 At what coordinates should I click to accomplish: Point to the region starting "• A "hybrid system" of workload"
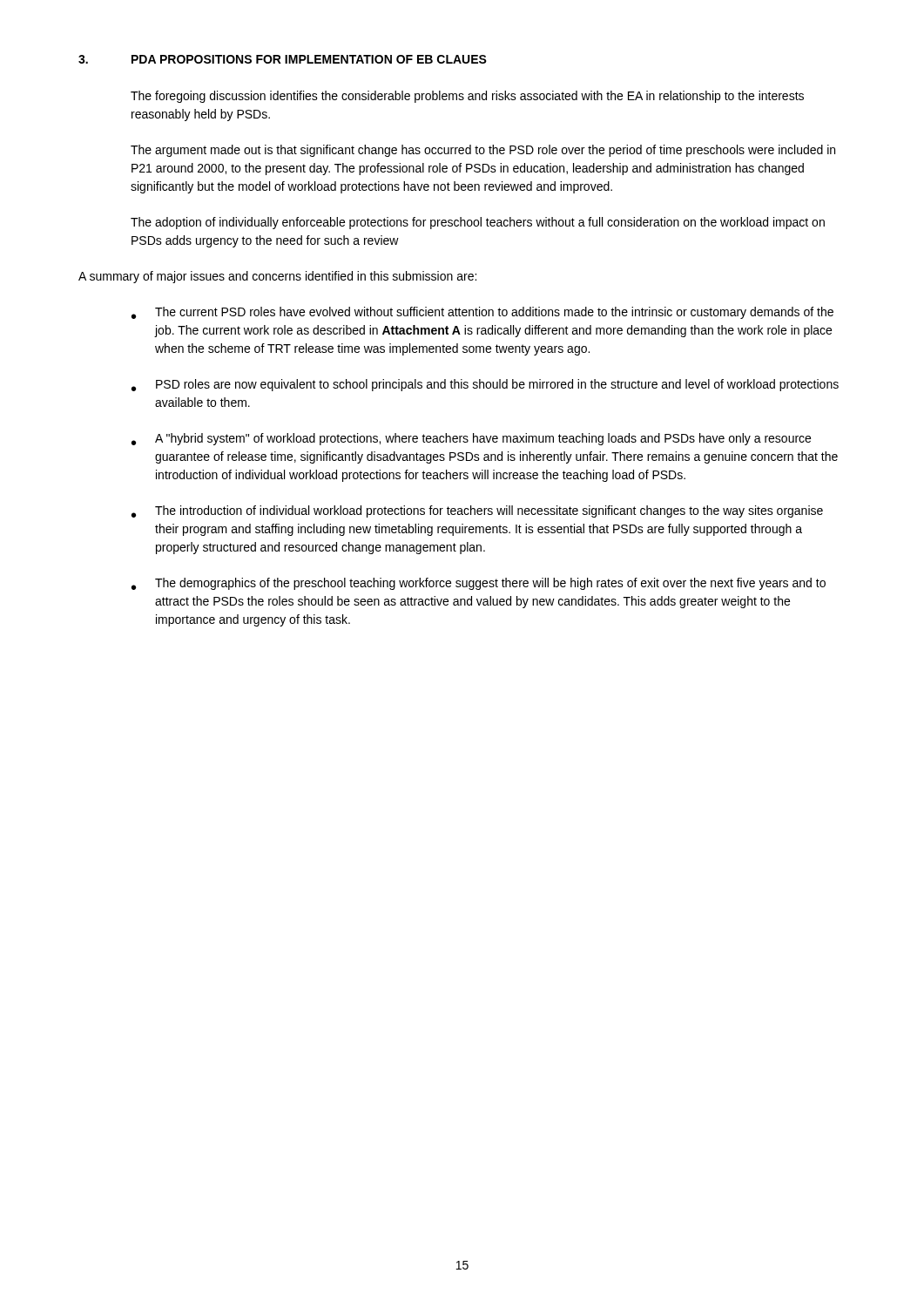coord(488,457)
